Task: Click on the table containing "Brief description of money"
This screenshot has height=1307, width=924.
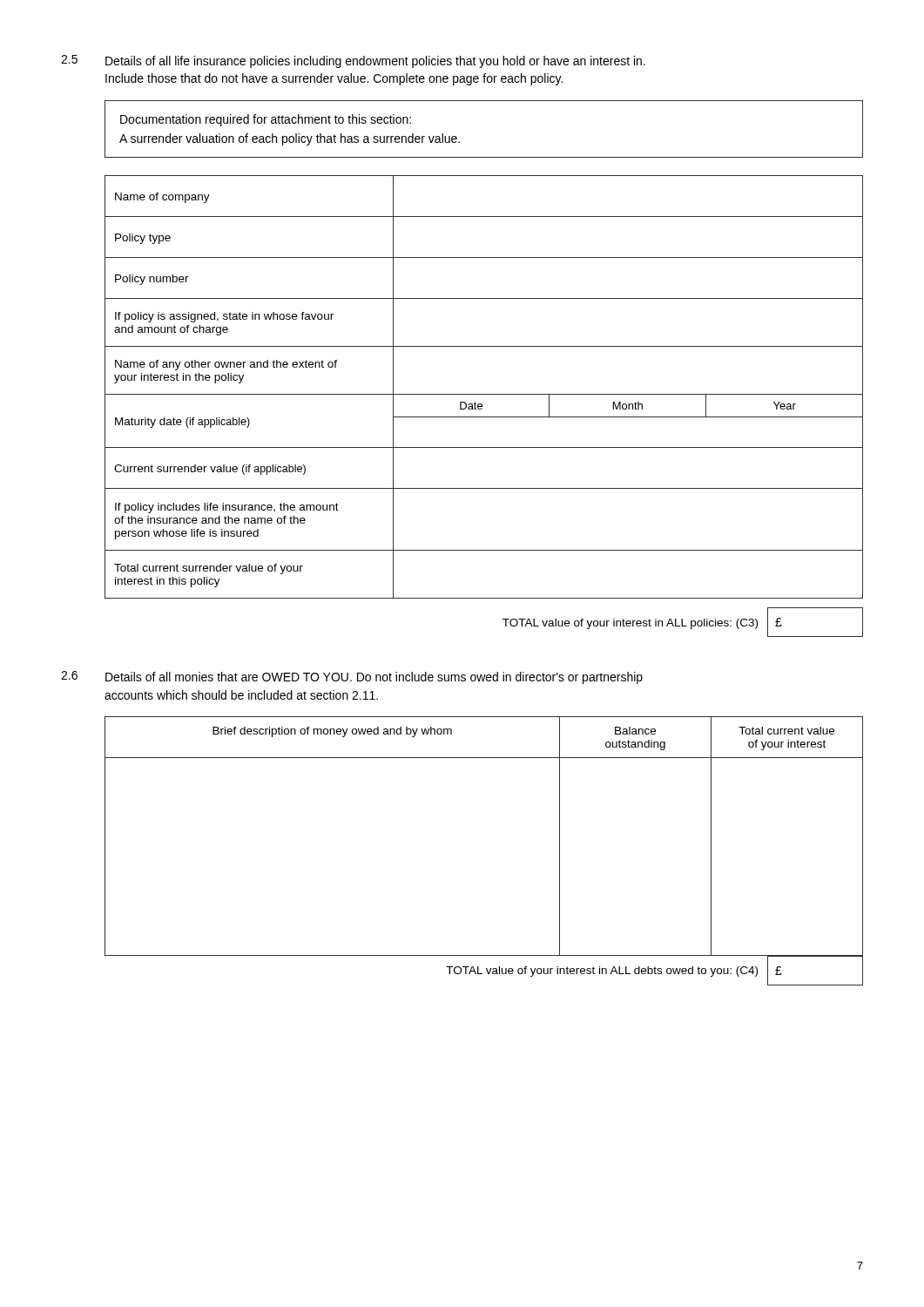Action: click(x=484, y=851)
